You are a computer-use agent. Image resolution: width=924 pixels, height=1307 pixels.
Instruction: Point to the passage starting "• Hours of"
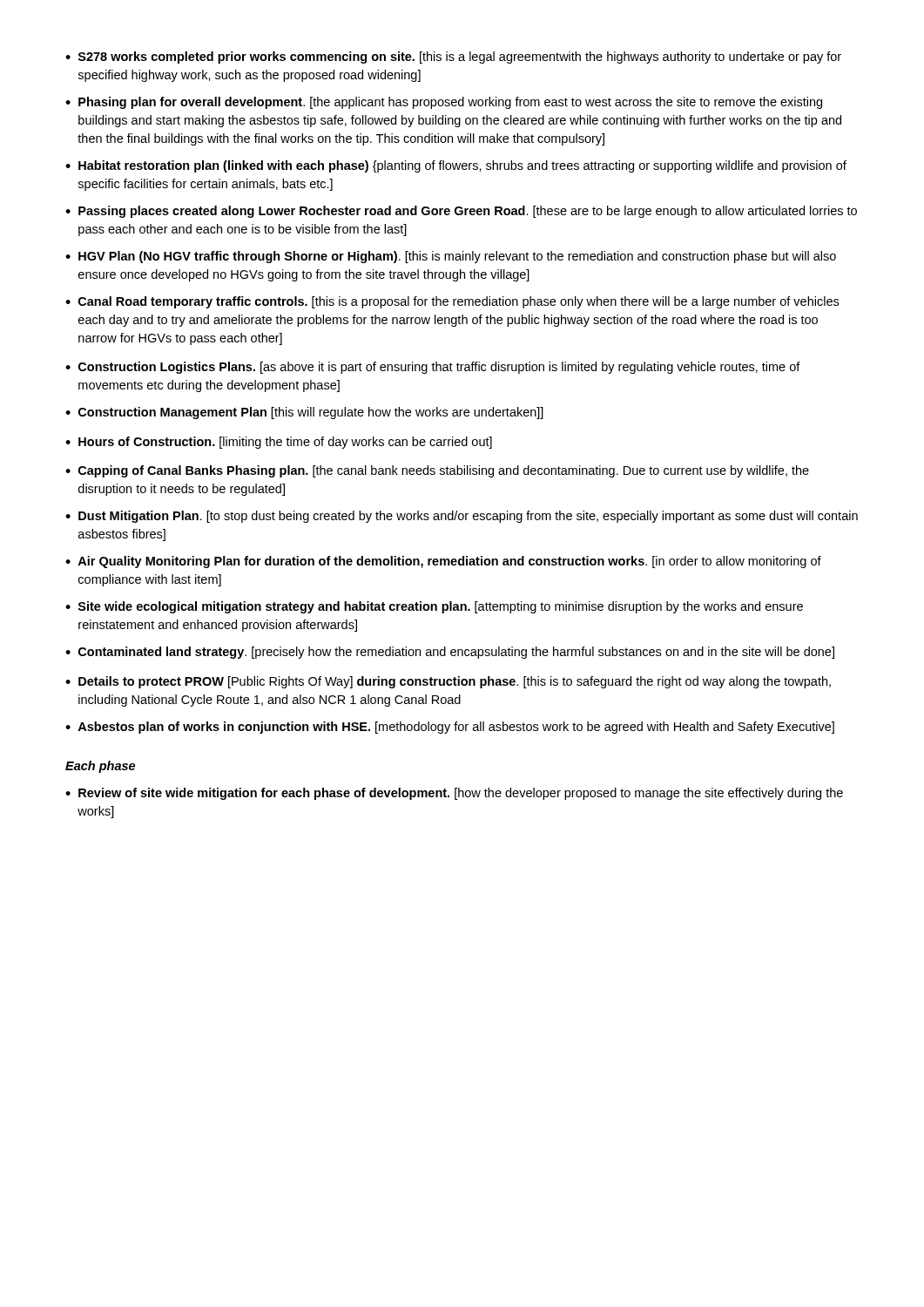462,443
